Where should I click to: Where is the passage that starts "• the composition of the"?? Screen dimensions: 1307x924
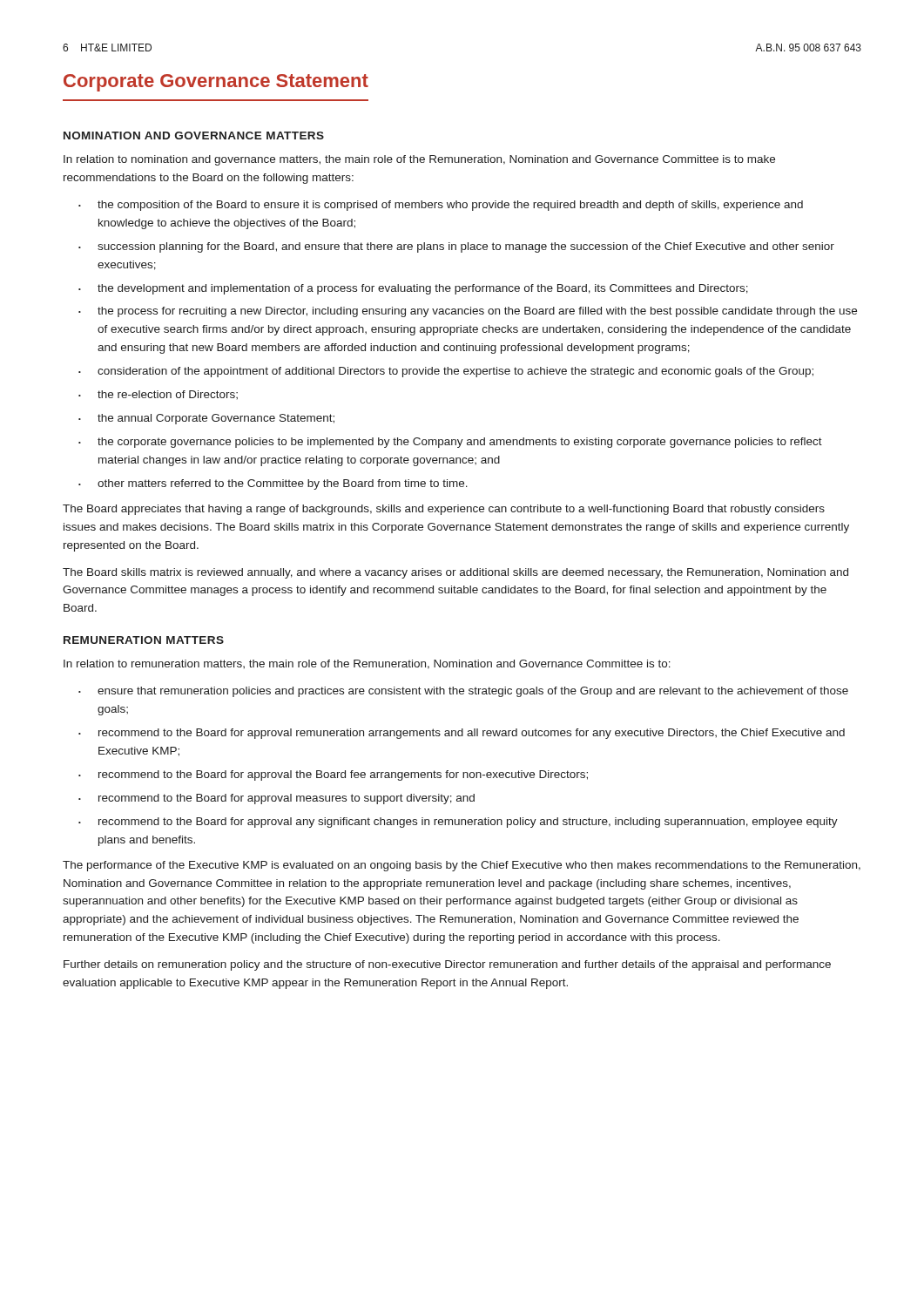pyautogui.click(x=470, y=214)
